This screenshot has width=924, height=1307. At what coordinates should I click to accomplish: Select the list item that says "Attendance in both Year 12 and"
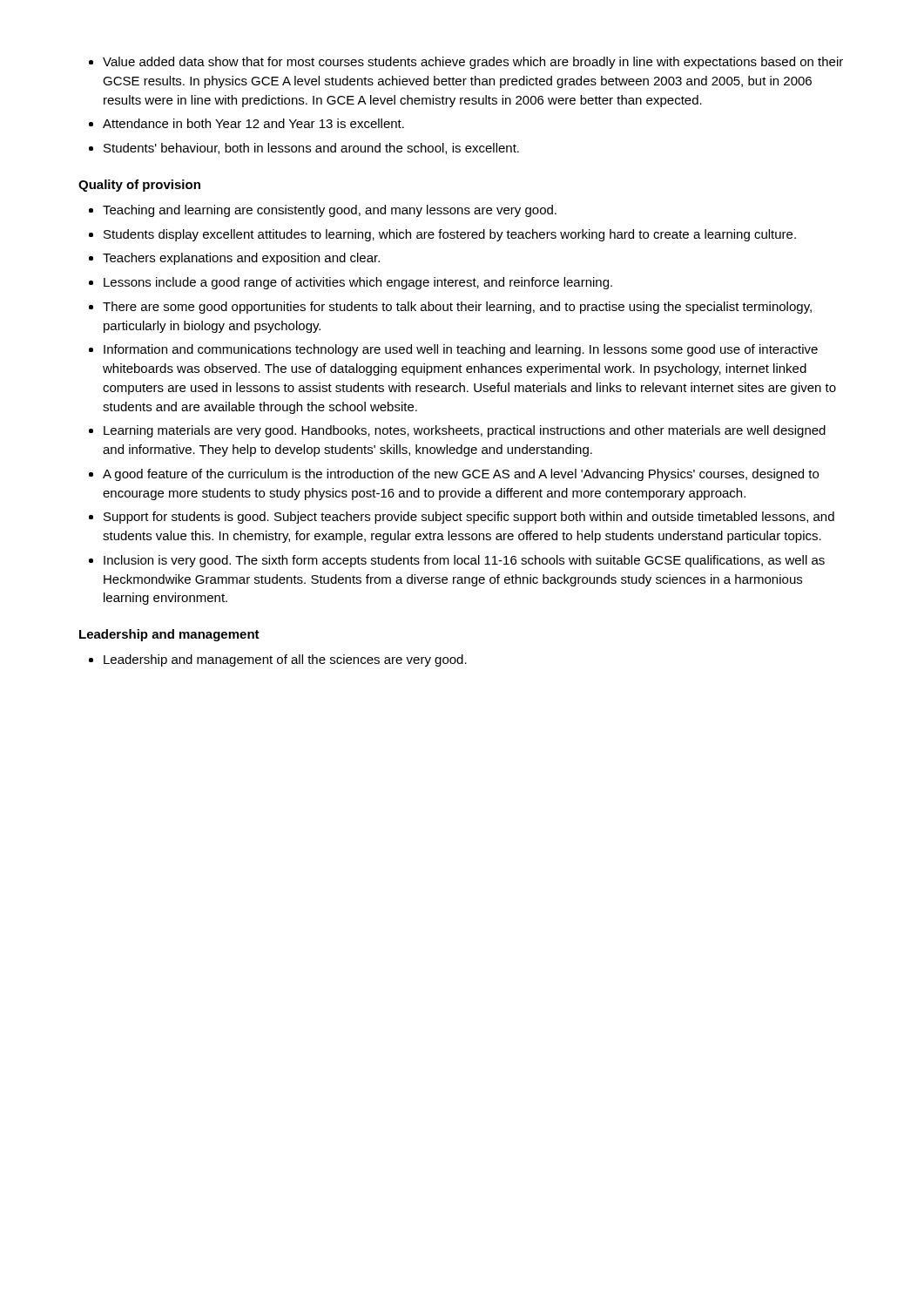coord(253,123)
